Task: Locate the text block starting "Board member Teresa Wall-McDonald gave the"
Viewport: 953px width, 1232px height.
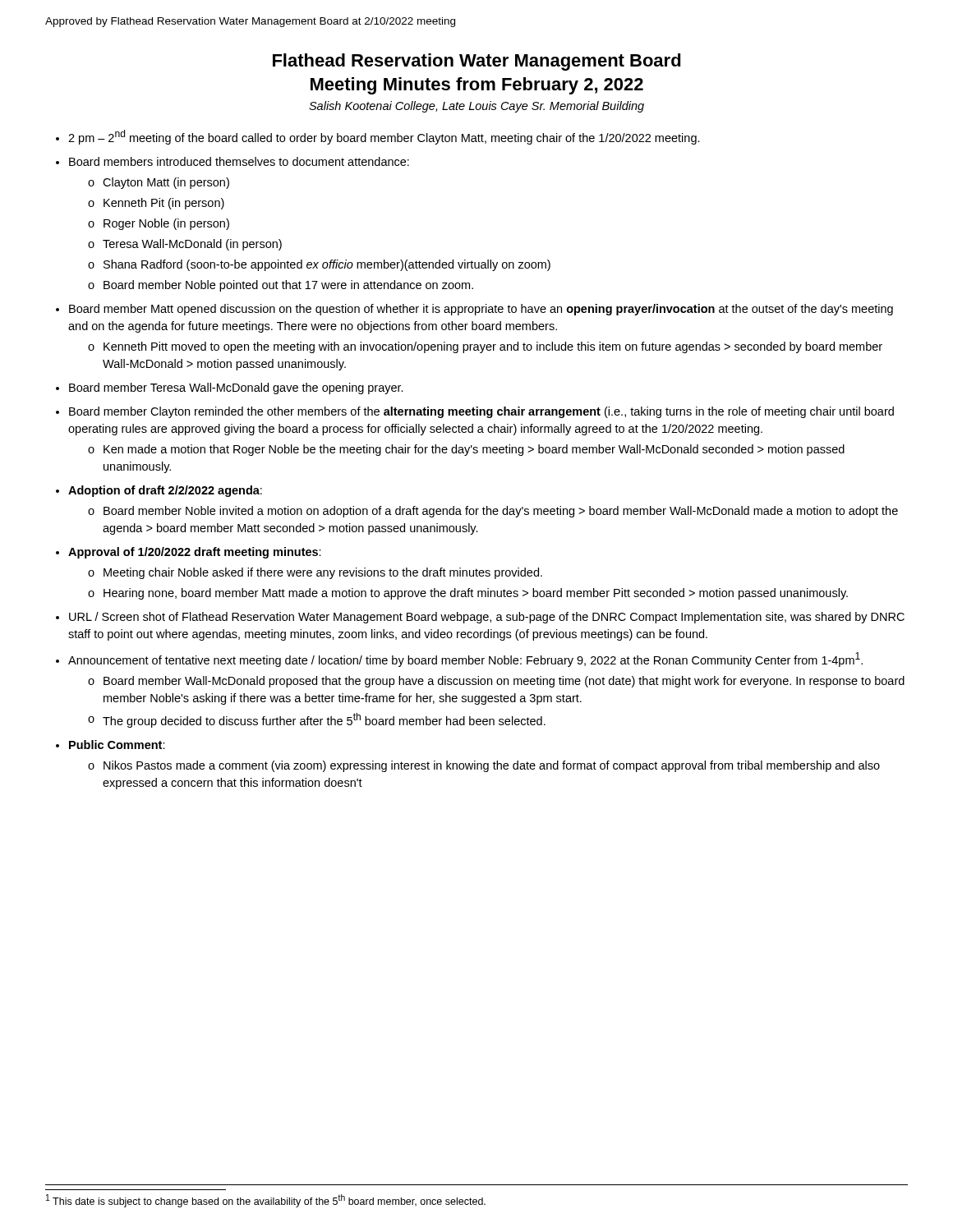Action: point(236,388)
